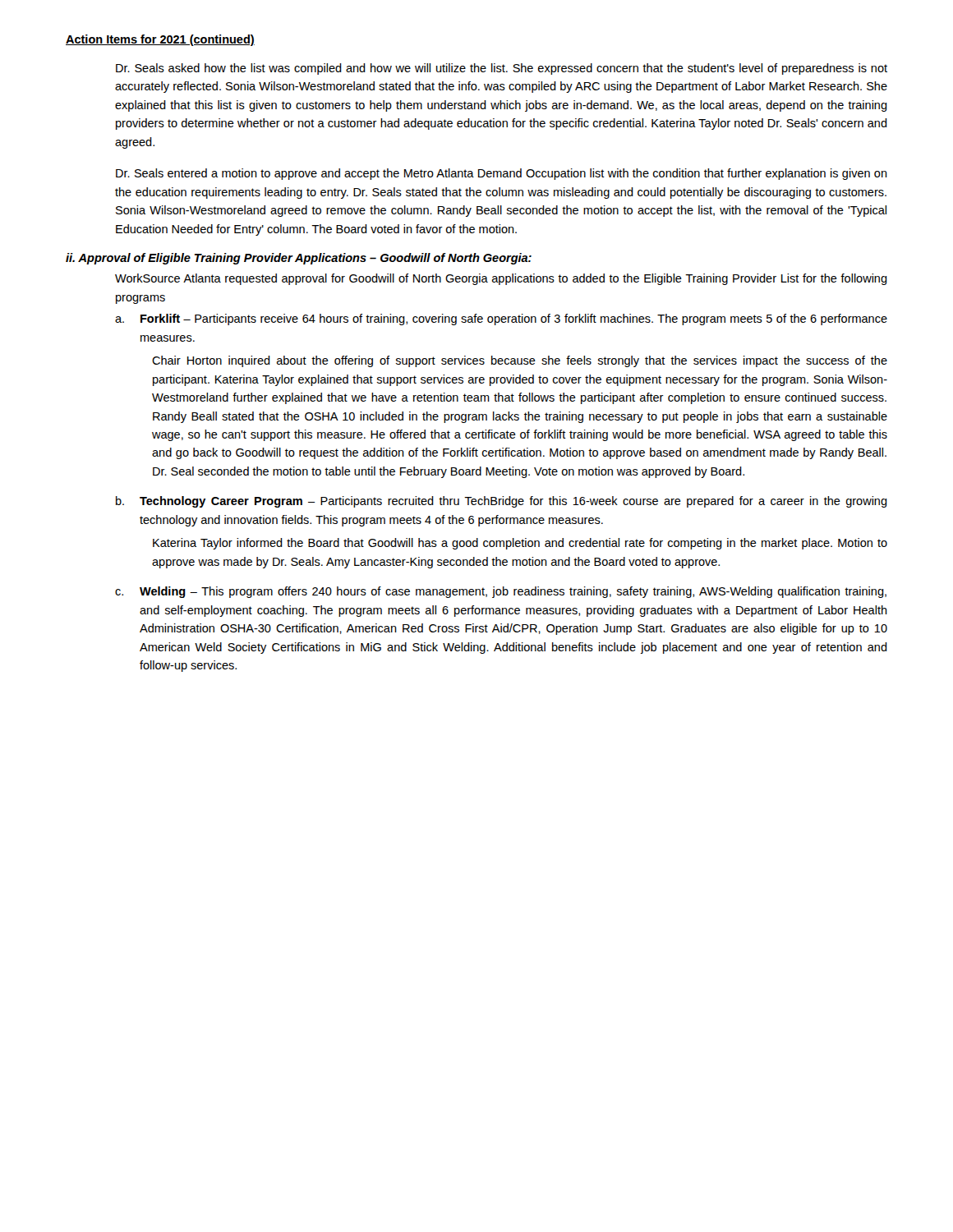This screenshot has height=1232, width=953.
Task: Select the text block with the text "Dr. Seals entered a motion to"
Action: (501, 201)
